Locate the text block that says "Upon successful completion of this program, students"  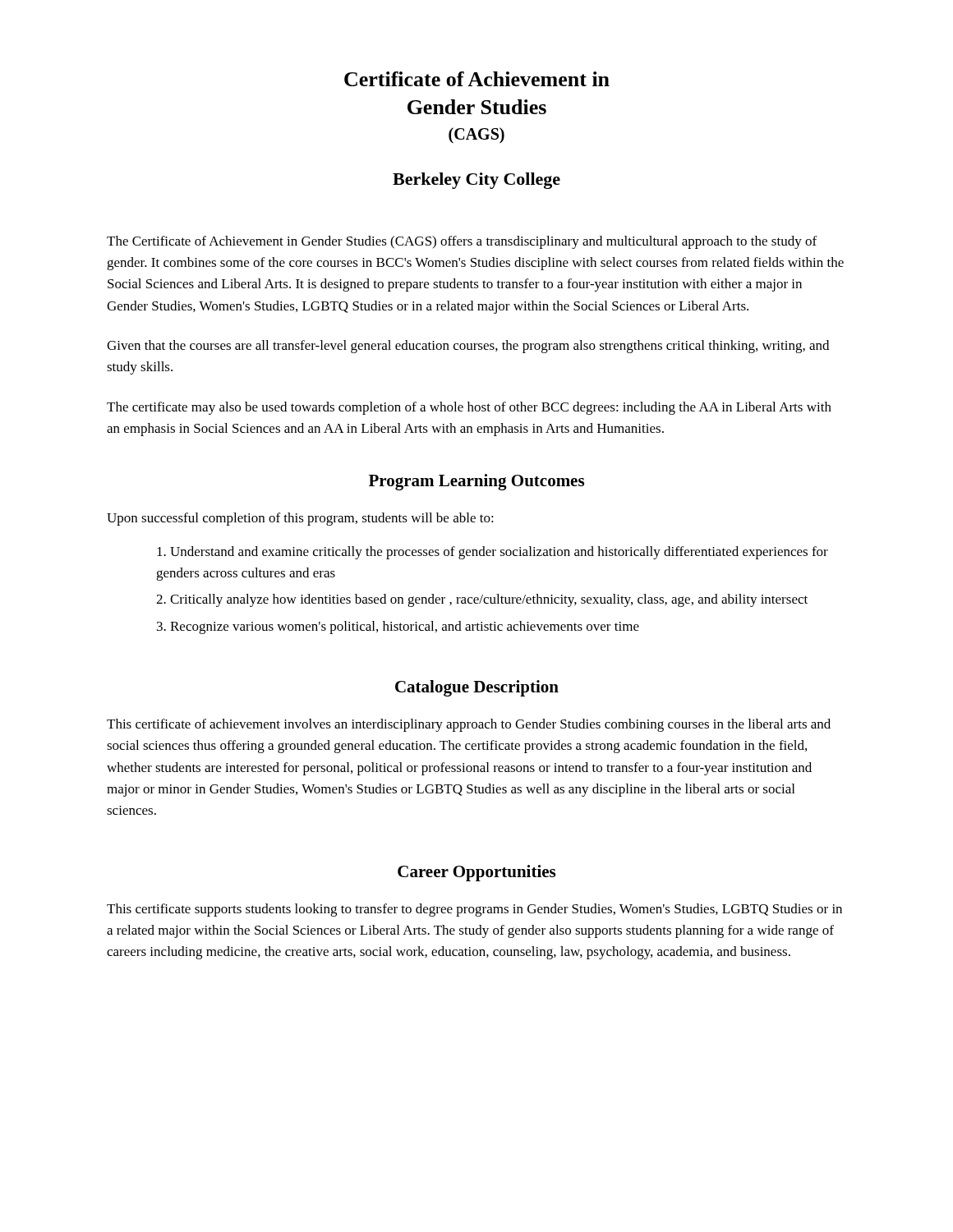[x=301, y=518]
